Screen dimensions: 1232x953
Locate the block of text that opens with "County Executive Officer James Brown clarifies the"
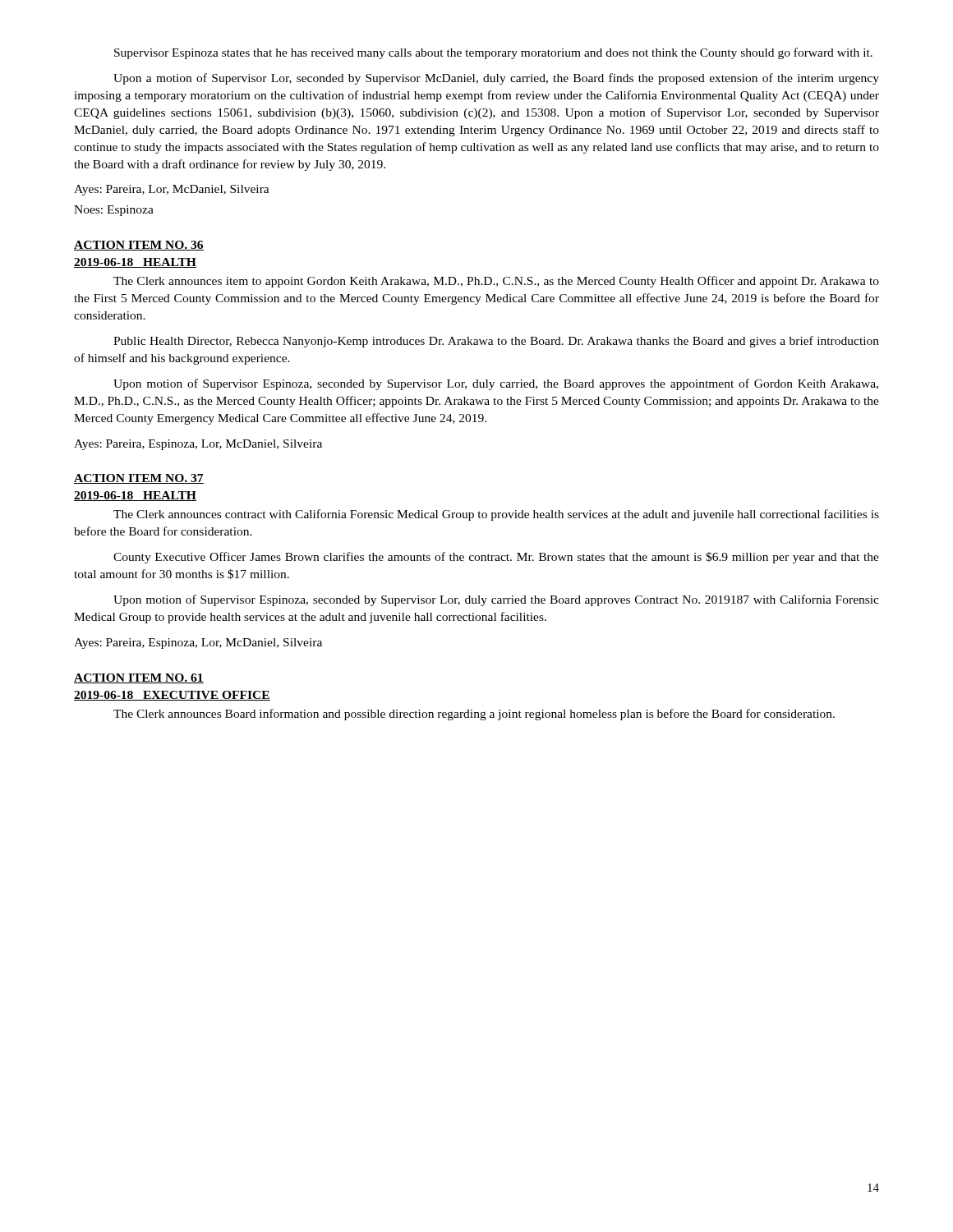[476, 566]
